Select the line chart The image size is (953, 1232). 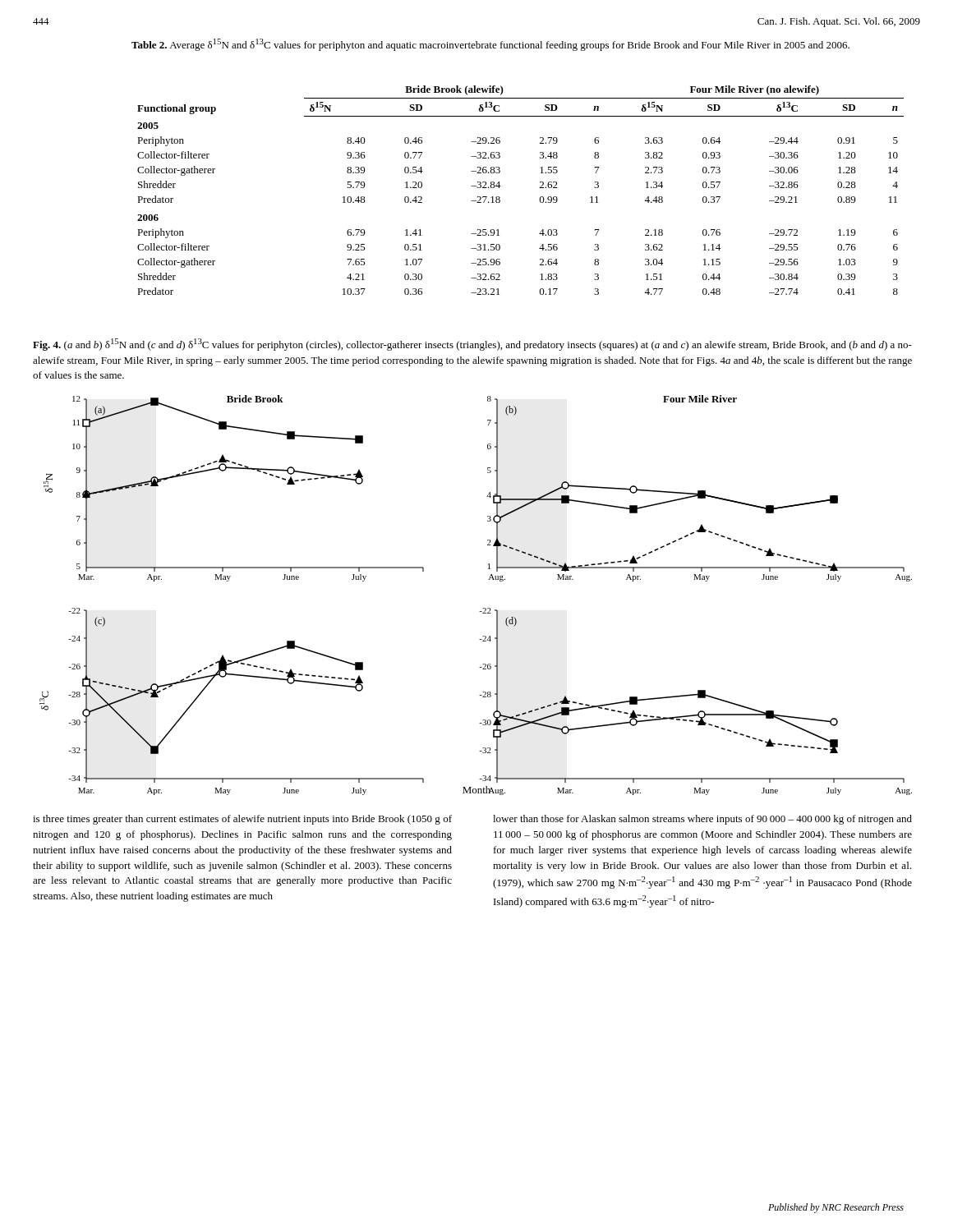tap(476, 594)
